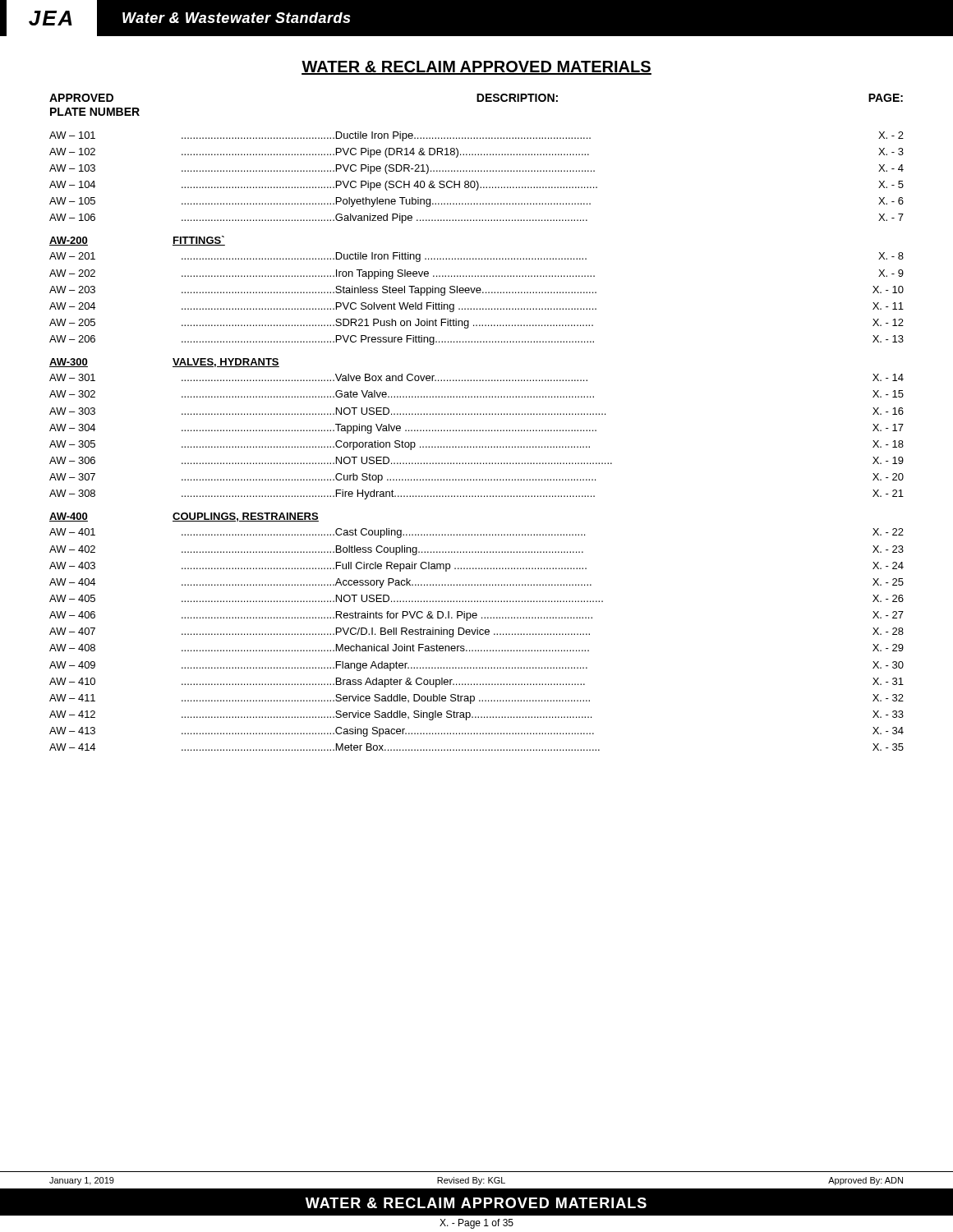
Task: Where is the passage that starts "AW – 304"?
Action: pyautogui.click(x=476, y=428)
